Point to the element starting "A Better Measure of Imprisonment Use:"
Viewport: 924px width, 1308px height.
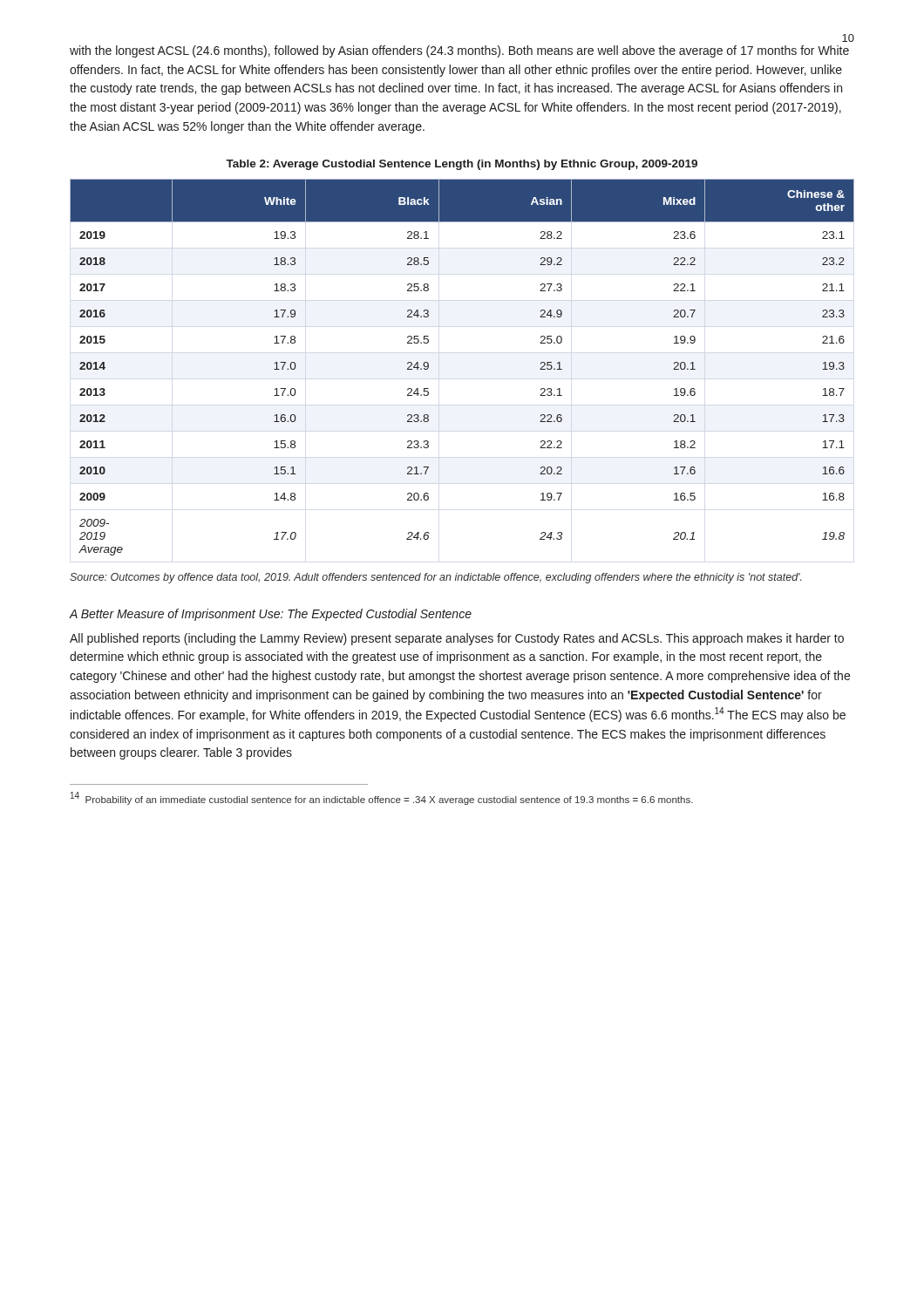coord(271,614)
